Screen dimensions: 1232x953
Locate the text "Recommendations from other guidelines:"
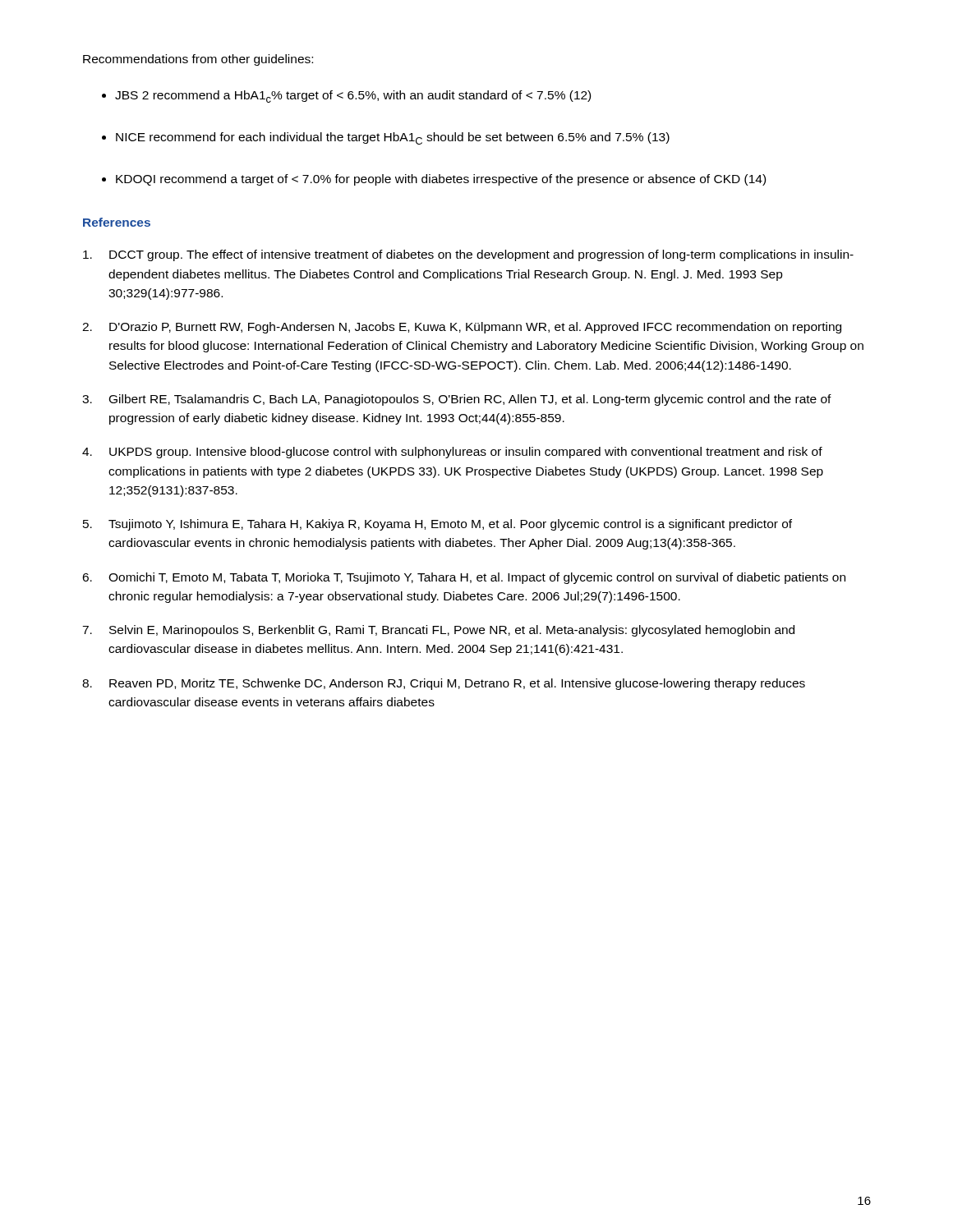198,59
